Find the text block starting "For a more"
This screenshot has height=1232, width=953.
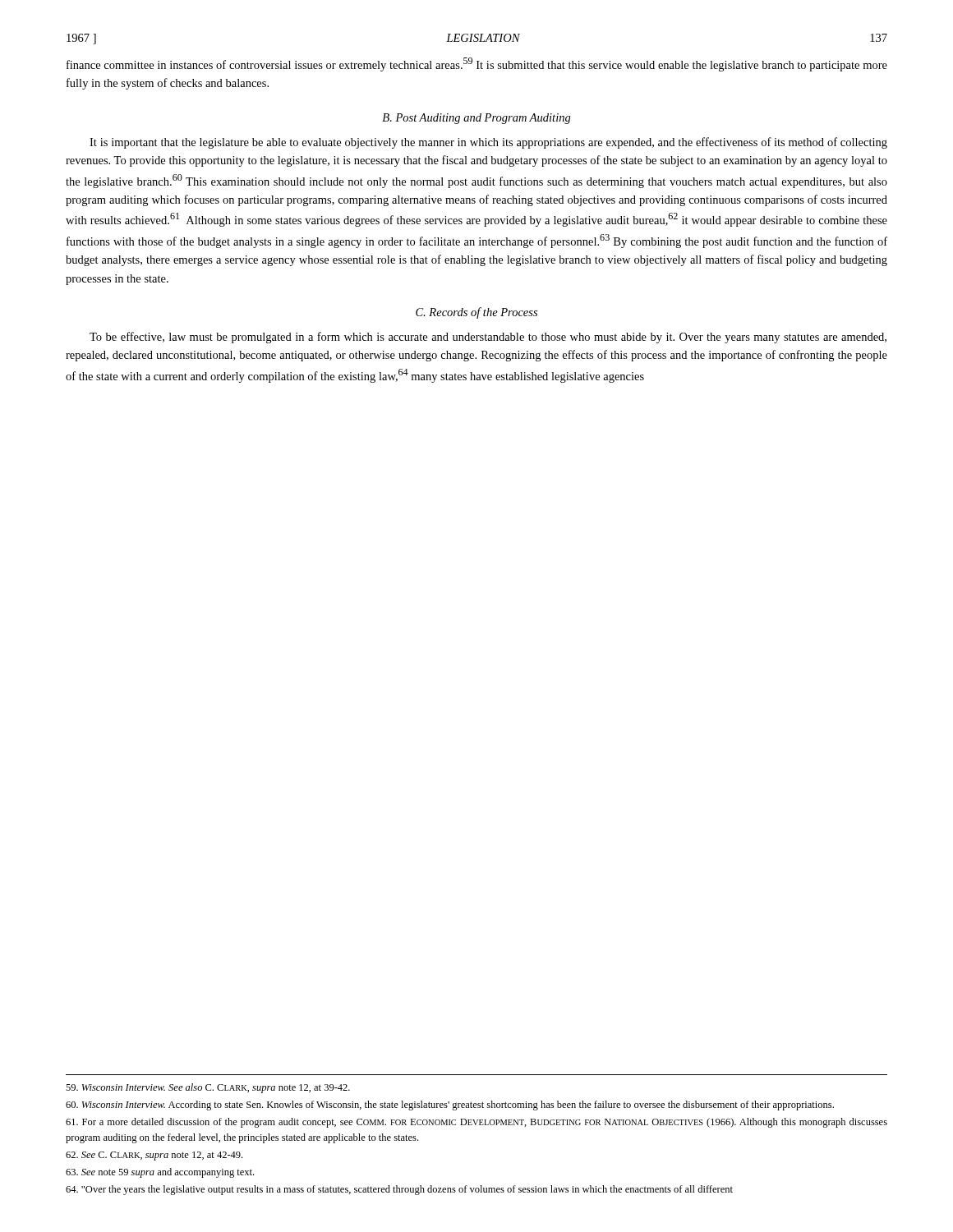click(x=476, y=1130)
